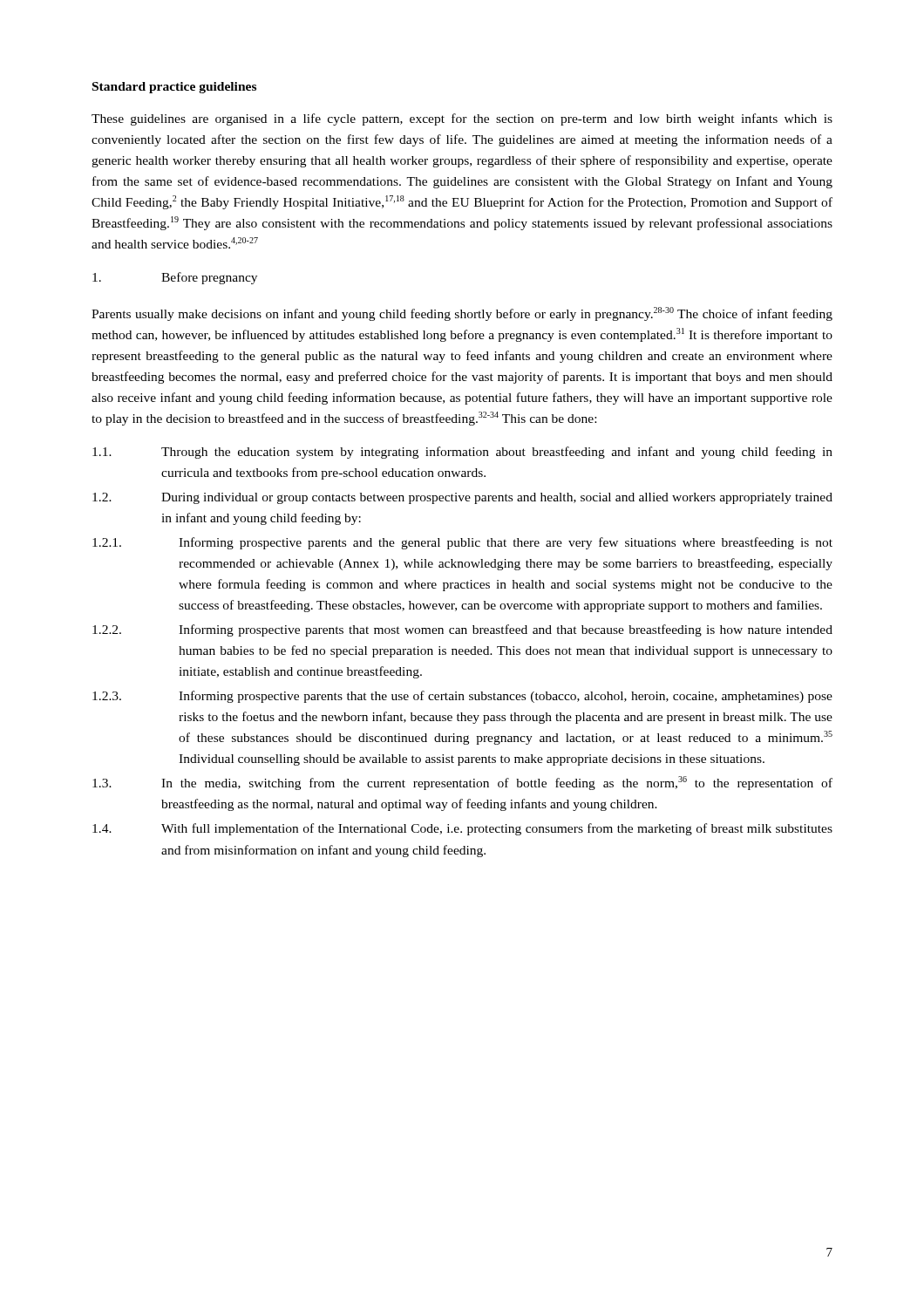
Task: Select the list item containing "Before pregnancy"
Action: (175, 278)
